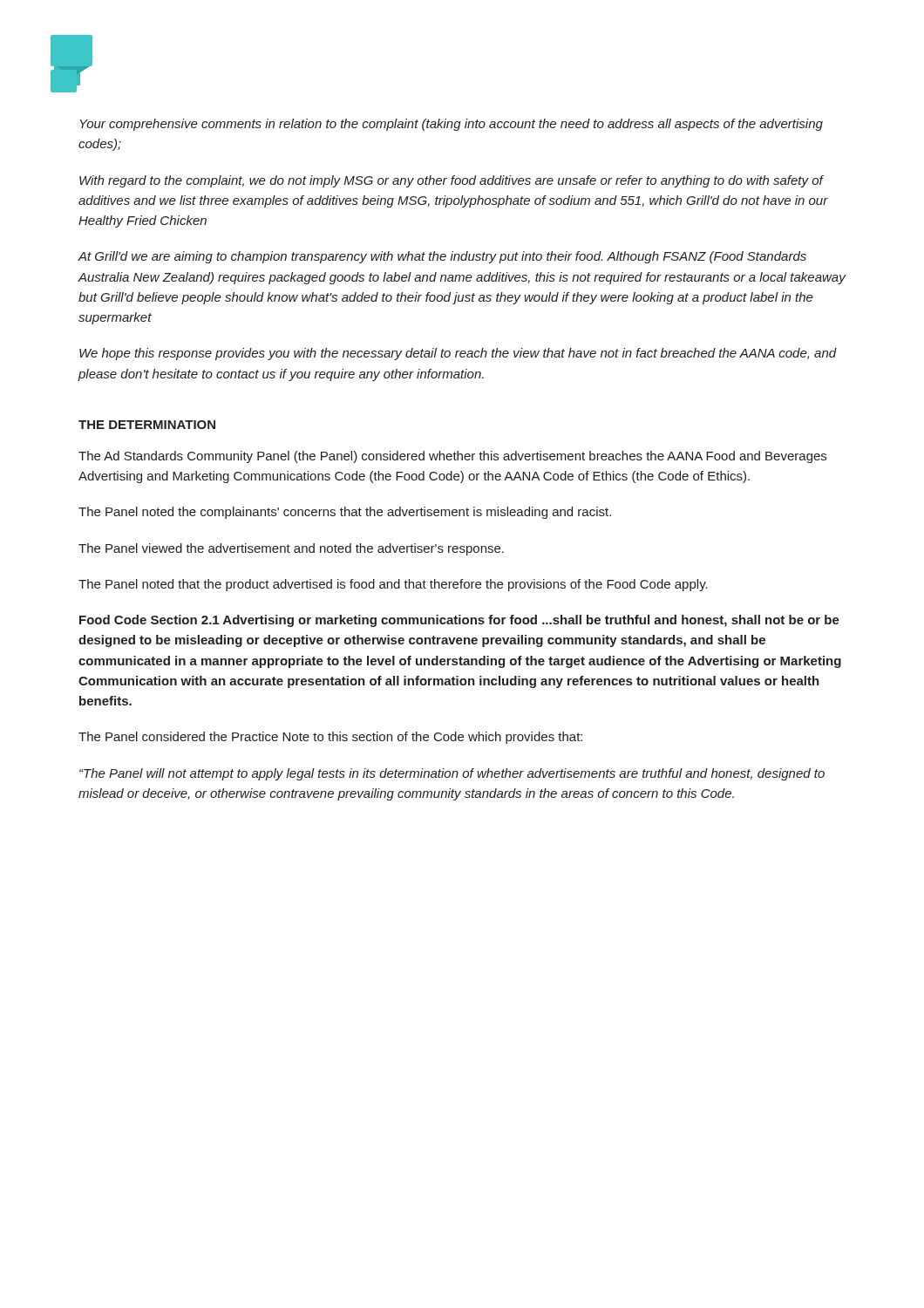This screenshot has height=1308, width=924.
Task: Click on the logo
Action: point(78,62)
